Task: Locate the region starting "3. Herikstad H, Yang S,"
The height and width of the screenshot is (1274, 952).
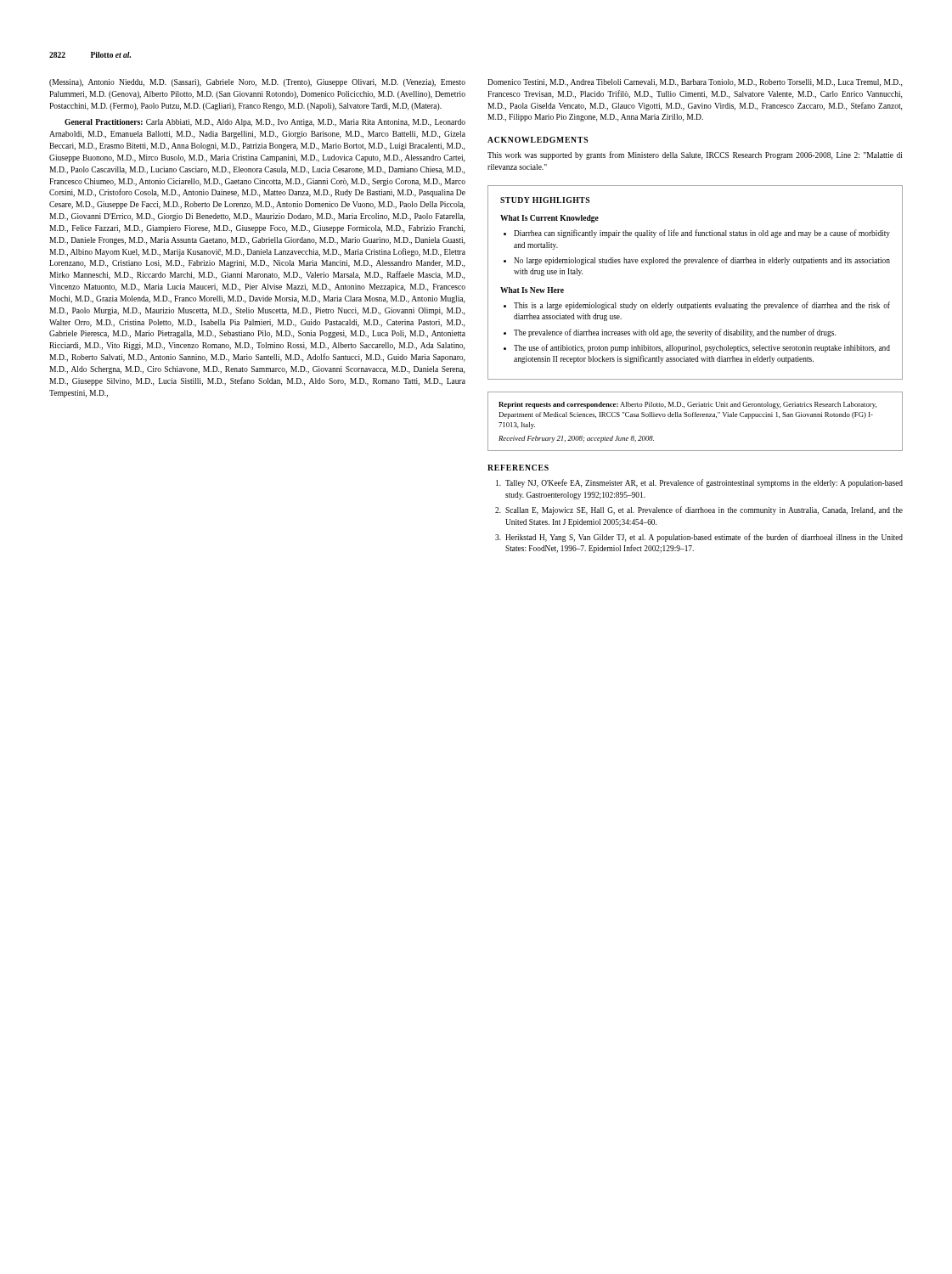Action: [695, 544]
